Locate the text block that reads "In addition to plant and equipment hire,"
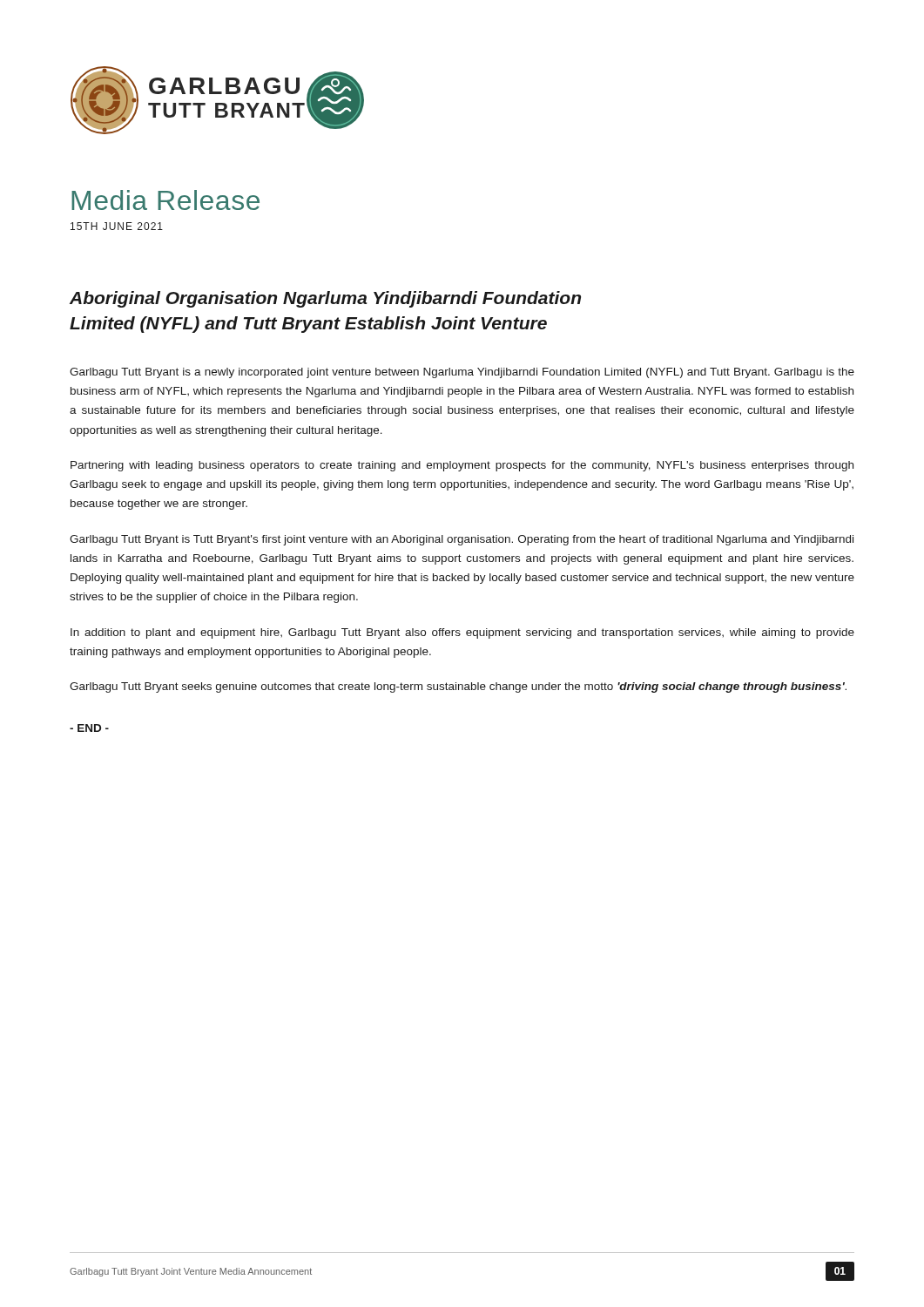 coord(462,642)
